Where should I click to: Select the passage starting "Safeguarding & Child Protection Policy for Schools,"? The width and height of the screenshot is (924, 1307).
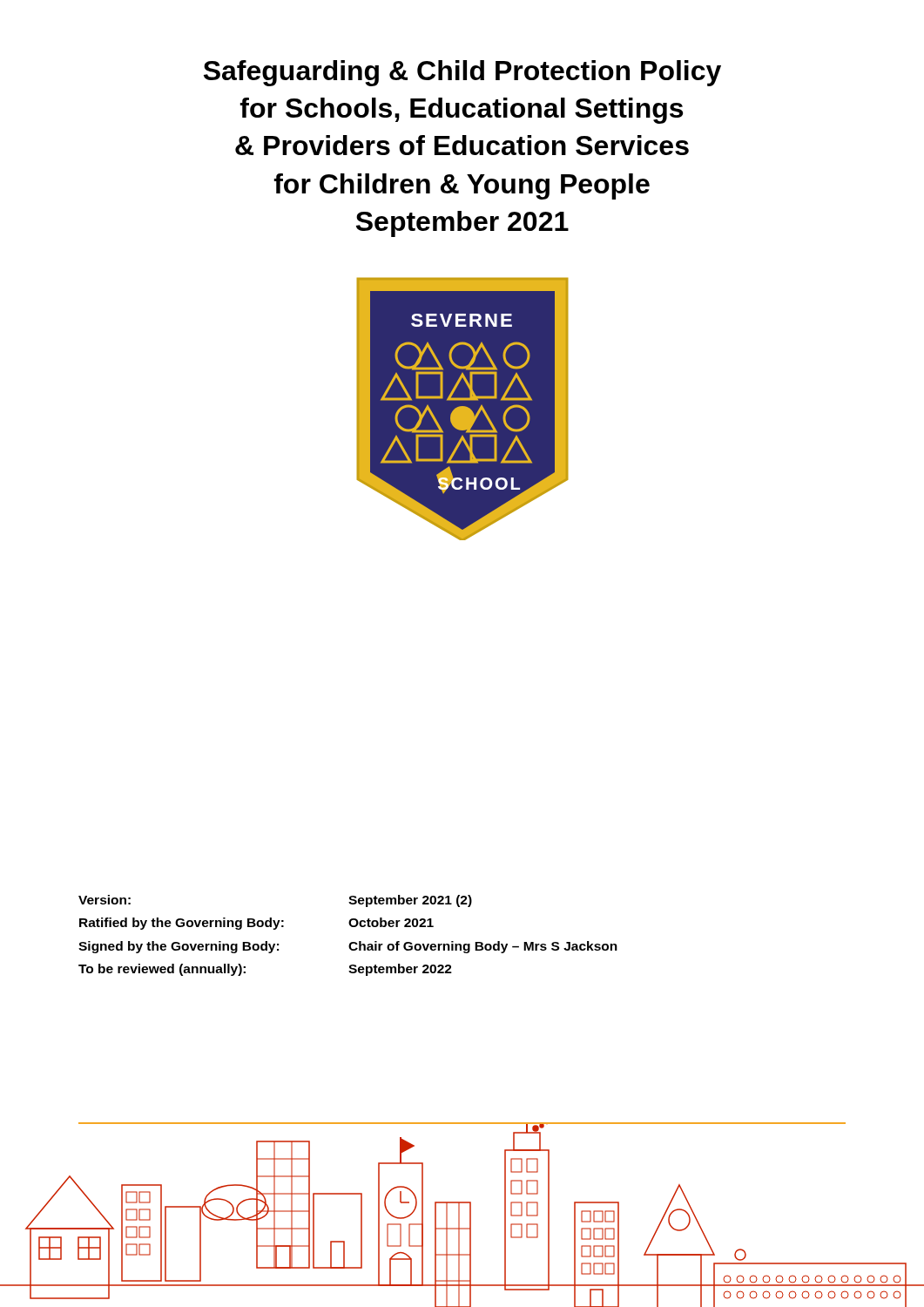[462, 146]
